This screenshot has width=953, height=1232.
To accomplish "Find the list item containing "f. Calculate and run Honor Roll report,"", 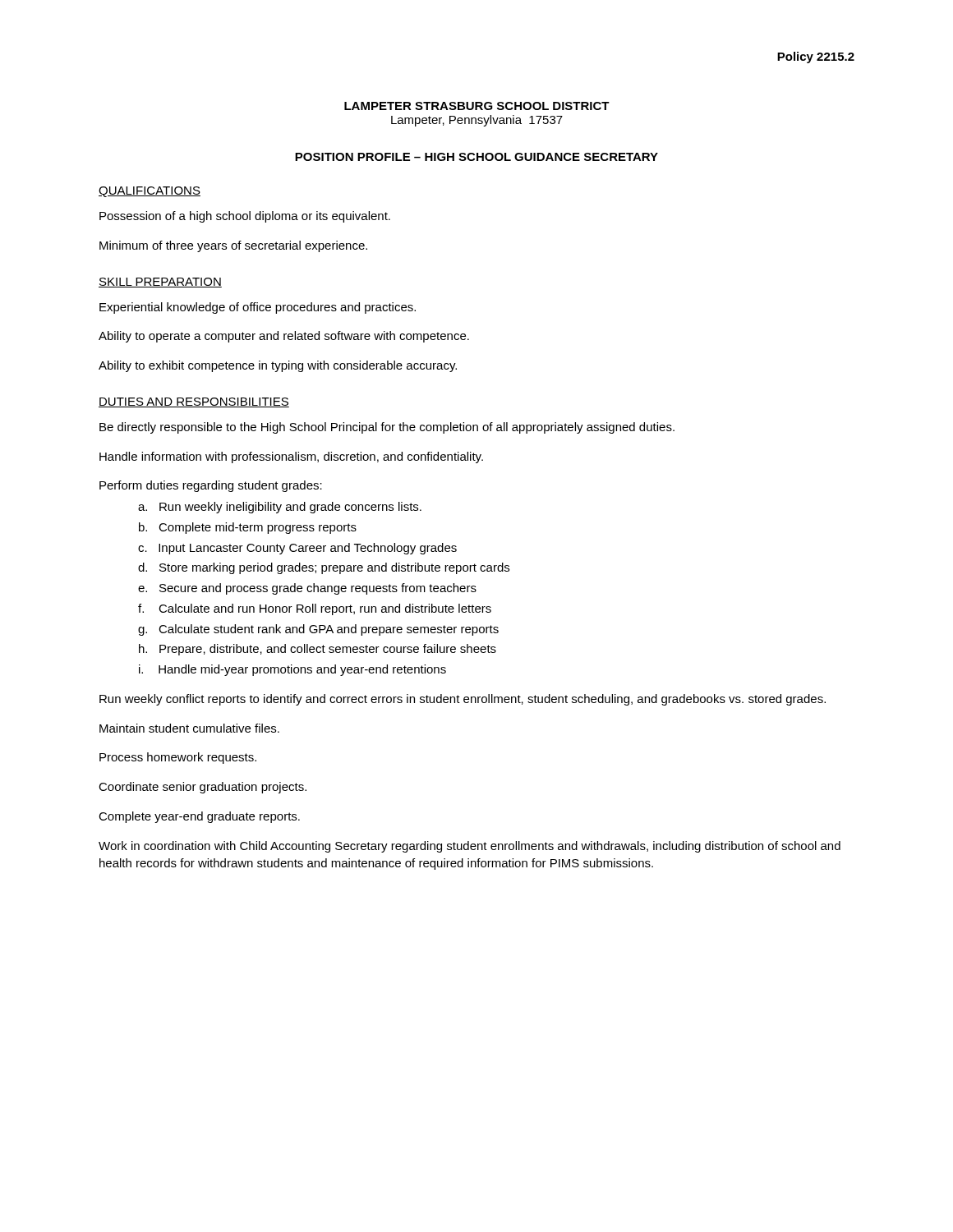I will pyautogui.click(x=315, y=608).
